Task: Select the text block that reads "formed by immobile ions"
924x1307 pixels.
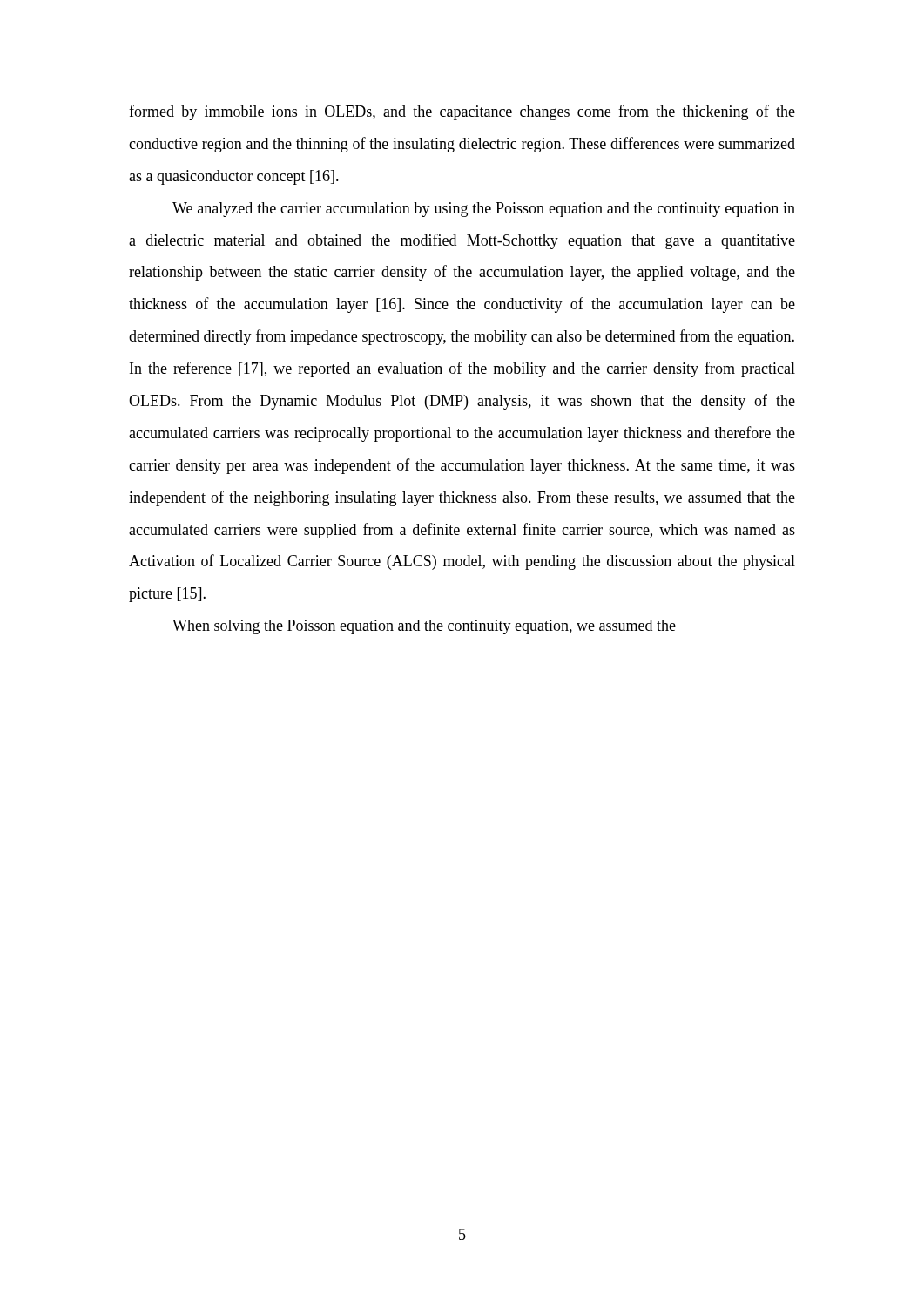Action: tap(462, 144)
